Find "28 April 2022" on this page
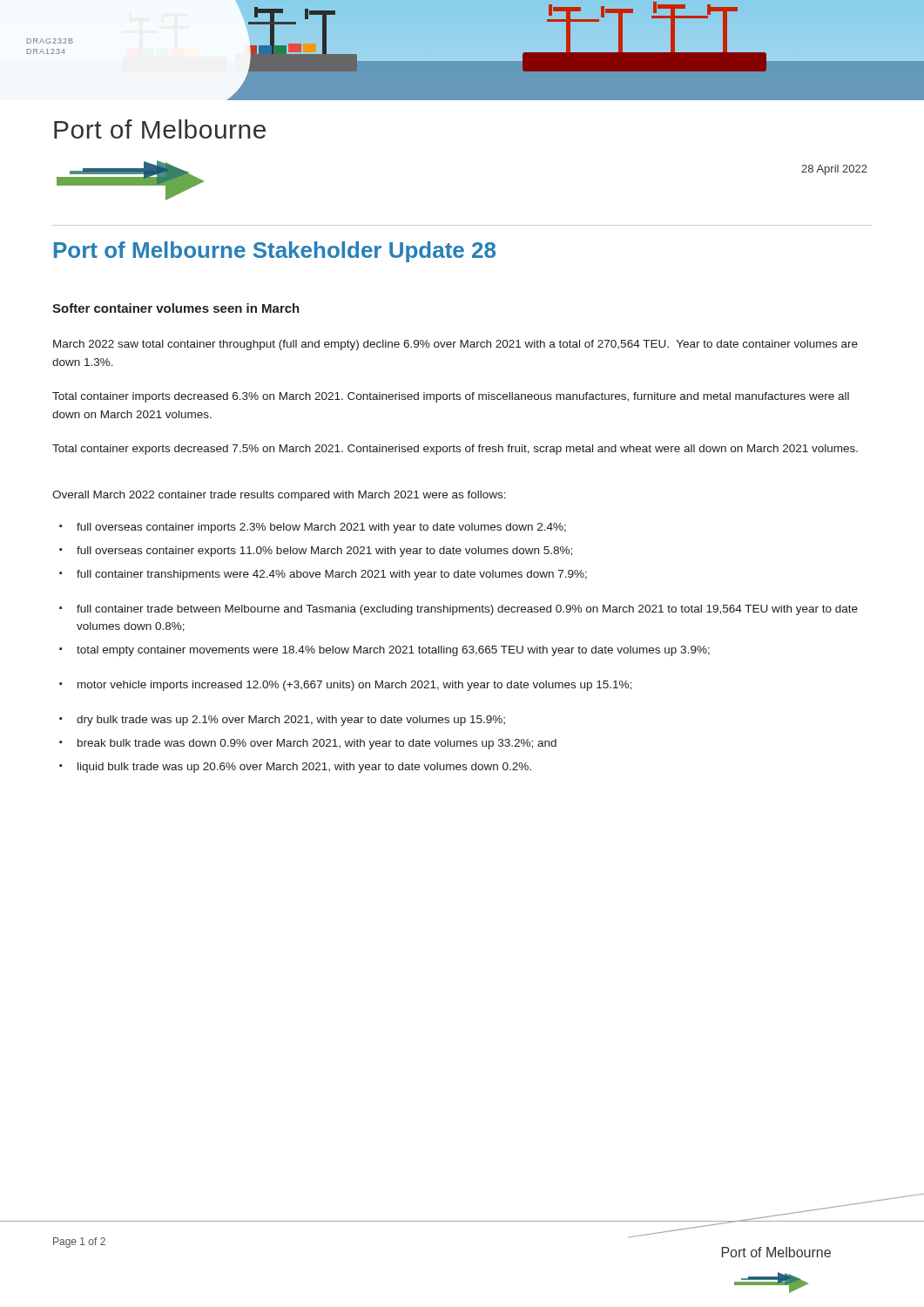924x1307 pixels. (834, 169)
